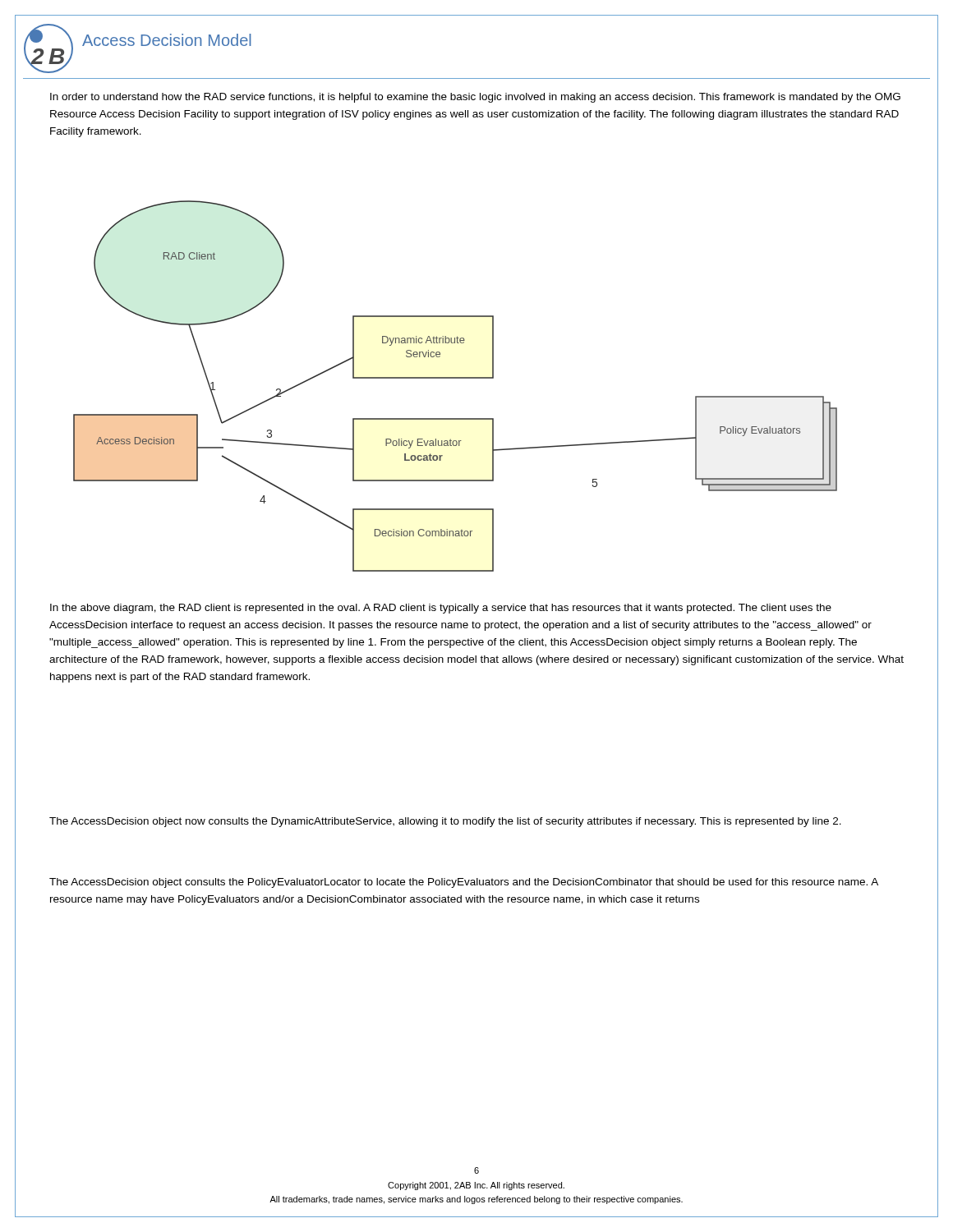Image resolution: width=953 pixels, height=1232 pixels.
Task: Locate the logo
Action: pyautogui.click(x=48, y=48)
